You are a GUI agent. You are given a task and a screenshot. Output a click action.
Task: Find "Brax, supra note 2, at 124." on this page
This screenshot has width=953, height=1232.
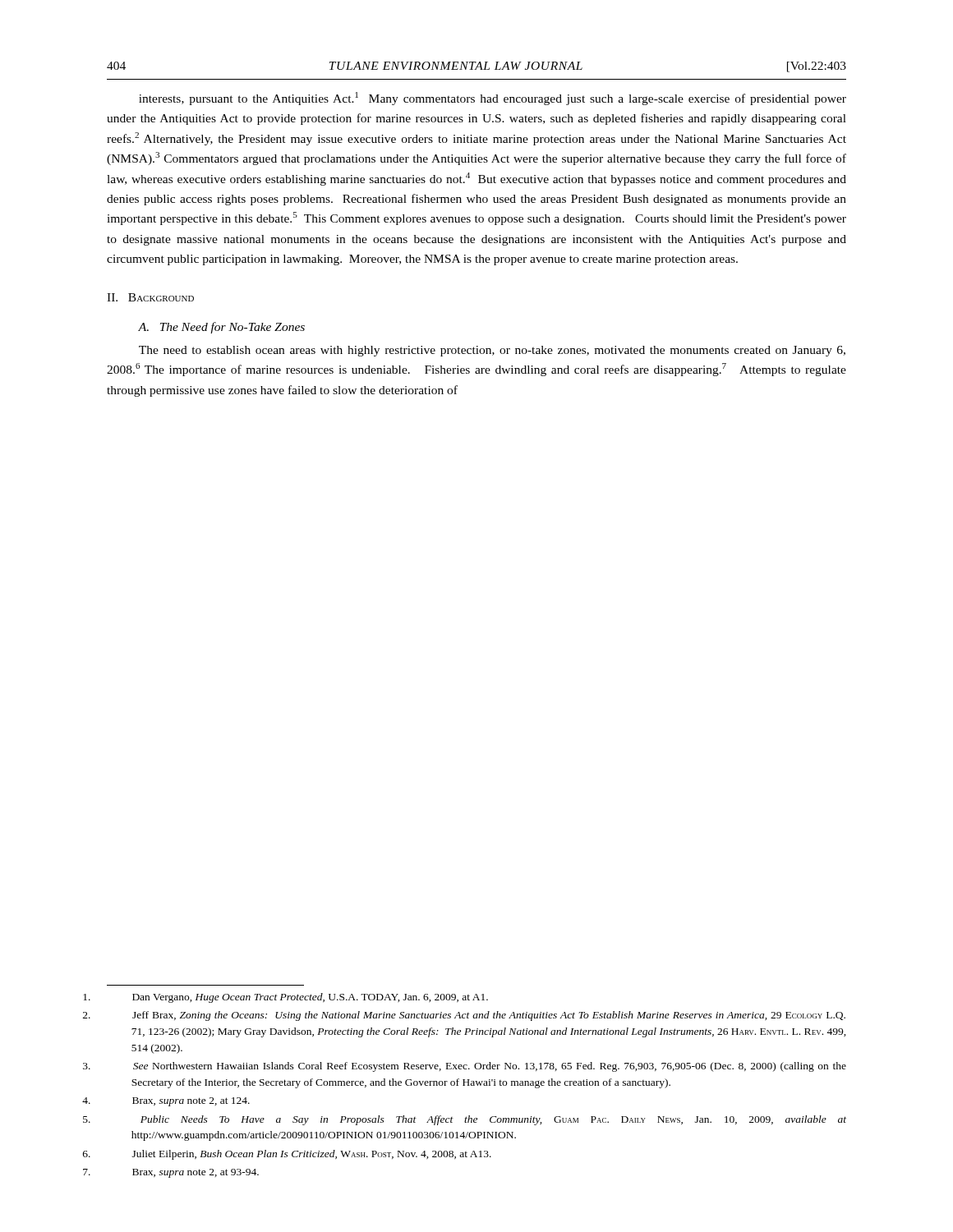(178, 1101)
